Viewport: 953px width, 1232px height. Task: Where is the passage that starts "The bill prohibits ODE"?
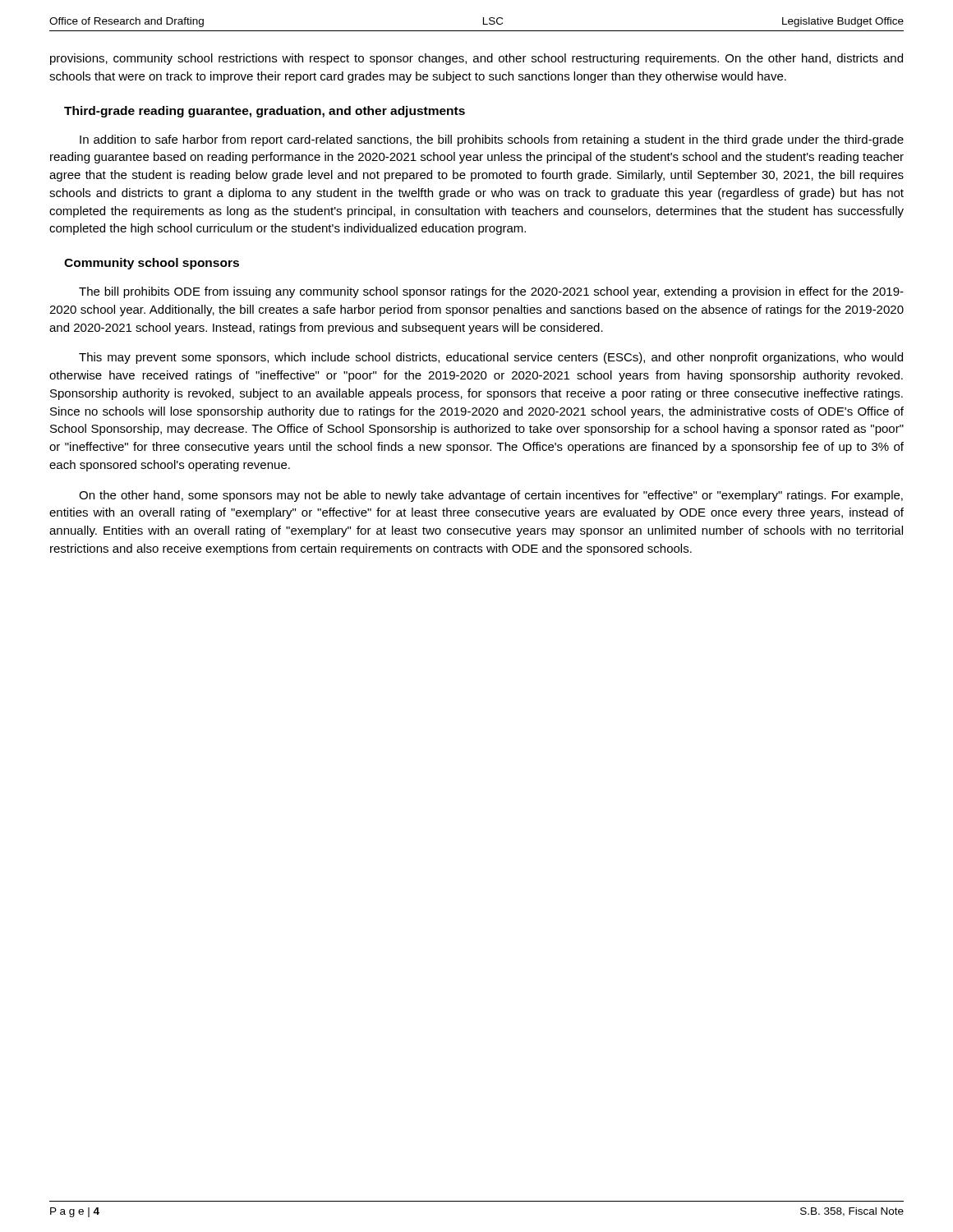(x=476, y=309)
